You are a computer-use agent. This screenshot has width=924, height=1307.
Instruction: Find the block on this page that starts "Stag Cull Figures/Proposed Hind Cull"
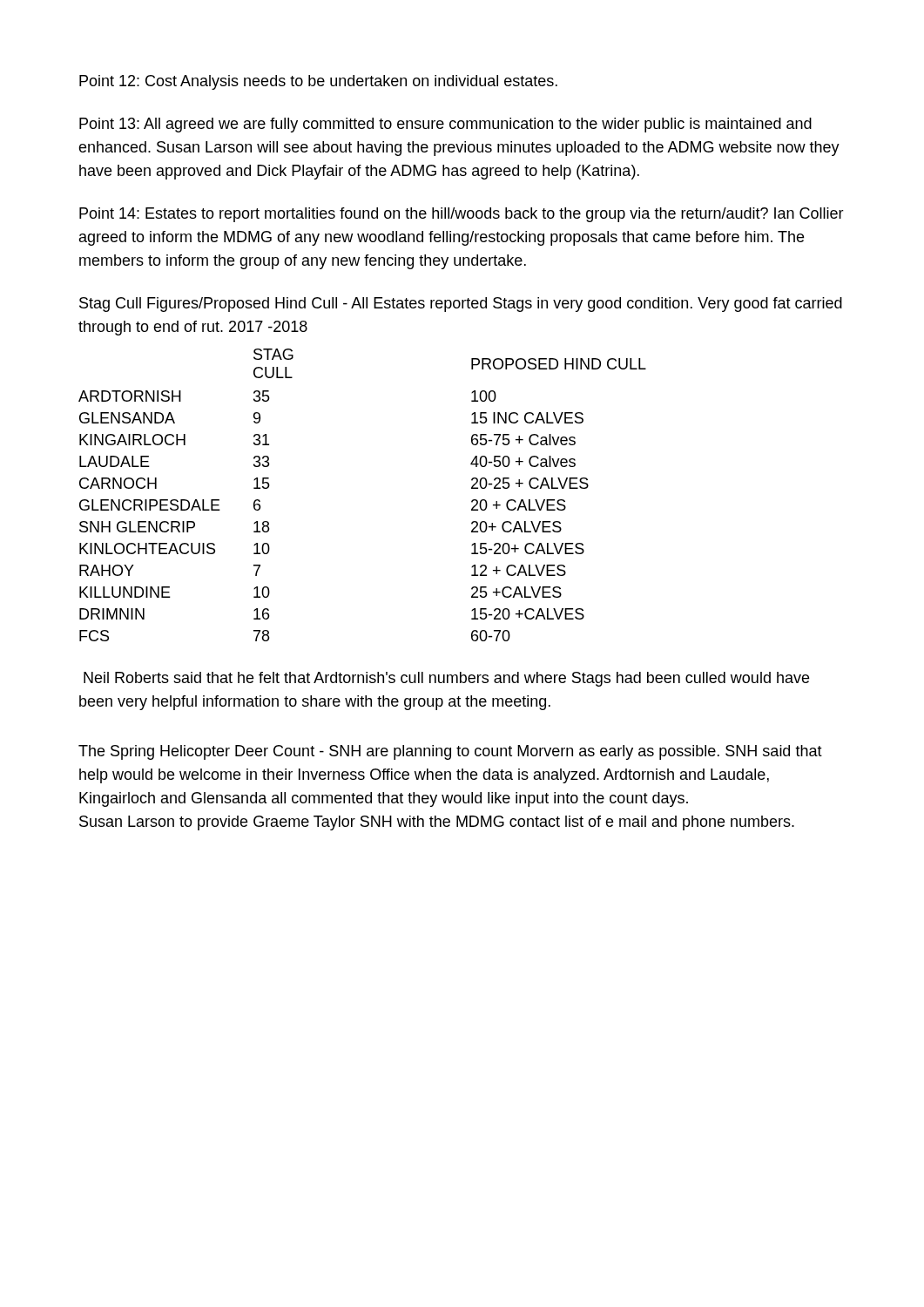pos(460,315)
